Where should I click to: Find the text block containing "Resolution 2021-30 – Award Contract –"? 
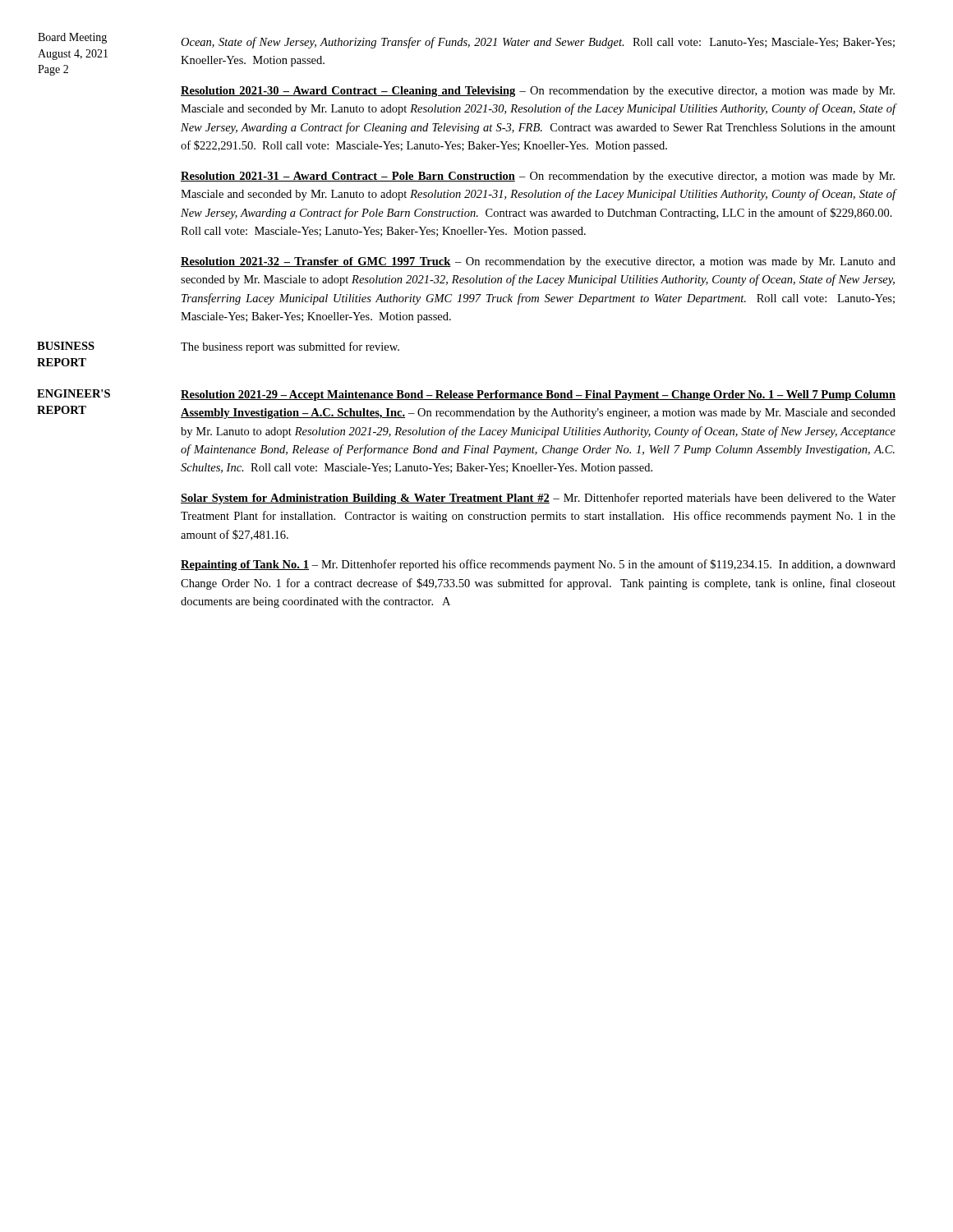pos(538,118)
